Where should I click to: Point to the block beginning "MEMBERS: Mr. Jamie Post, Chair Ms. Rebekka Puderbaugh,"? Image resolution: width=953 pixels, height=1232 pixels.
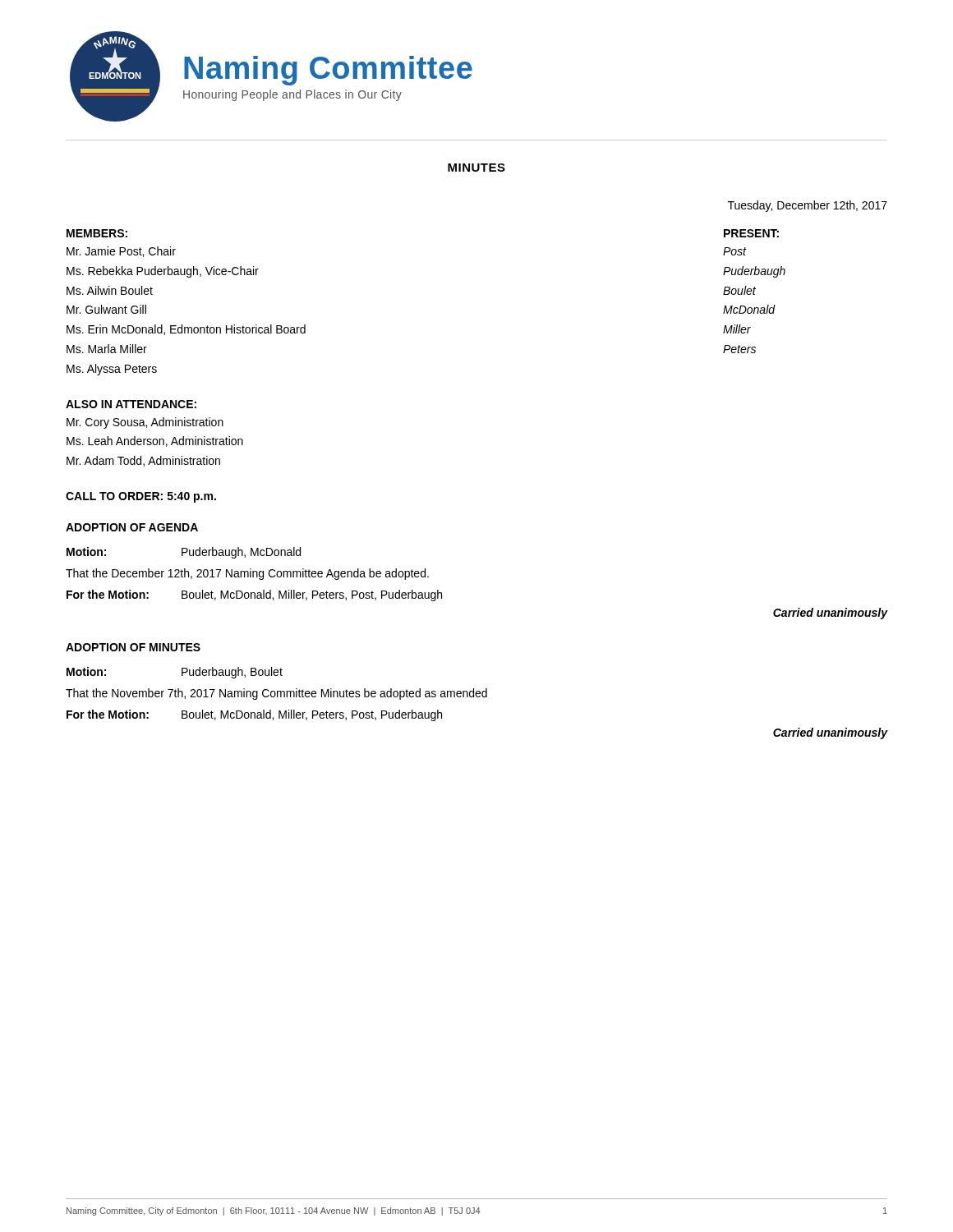tap(97, 233)
